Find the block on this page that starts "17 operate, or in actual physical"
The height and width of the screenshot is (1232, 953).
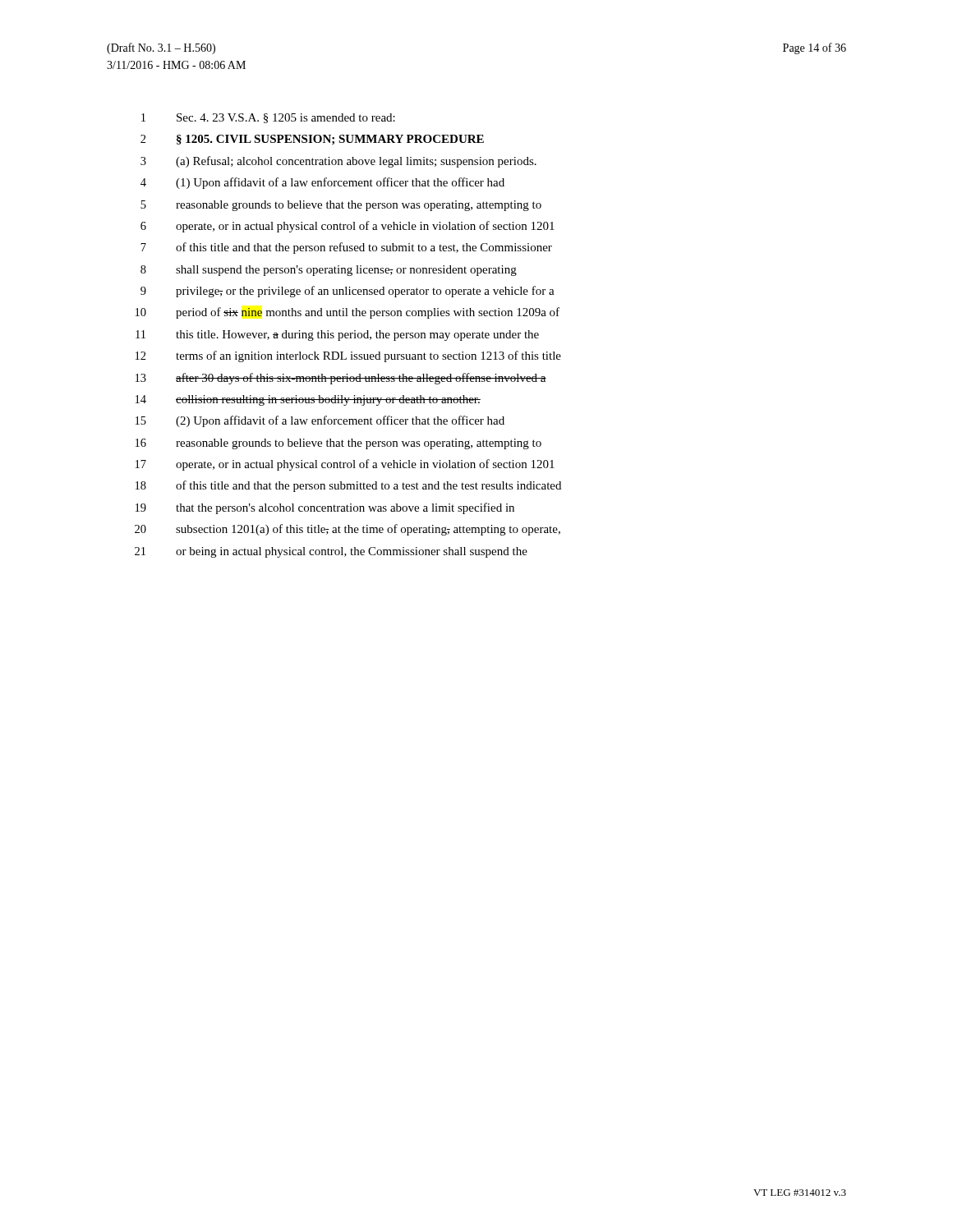click(476, 464)
